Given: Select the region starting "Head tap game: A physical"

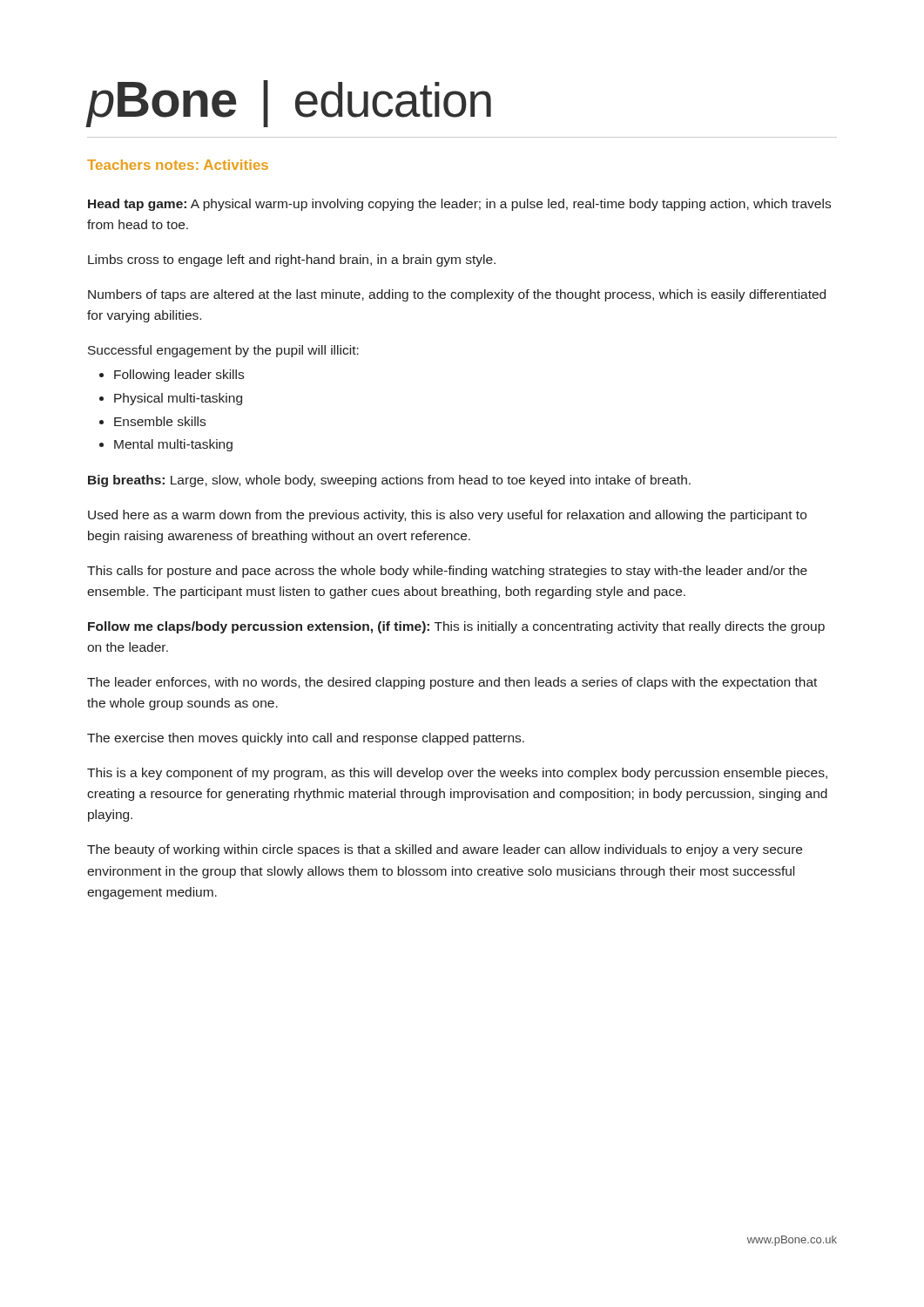Looking at the screenshot, I should [x=459, y=214].
